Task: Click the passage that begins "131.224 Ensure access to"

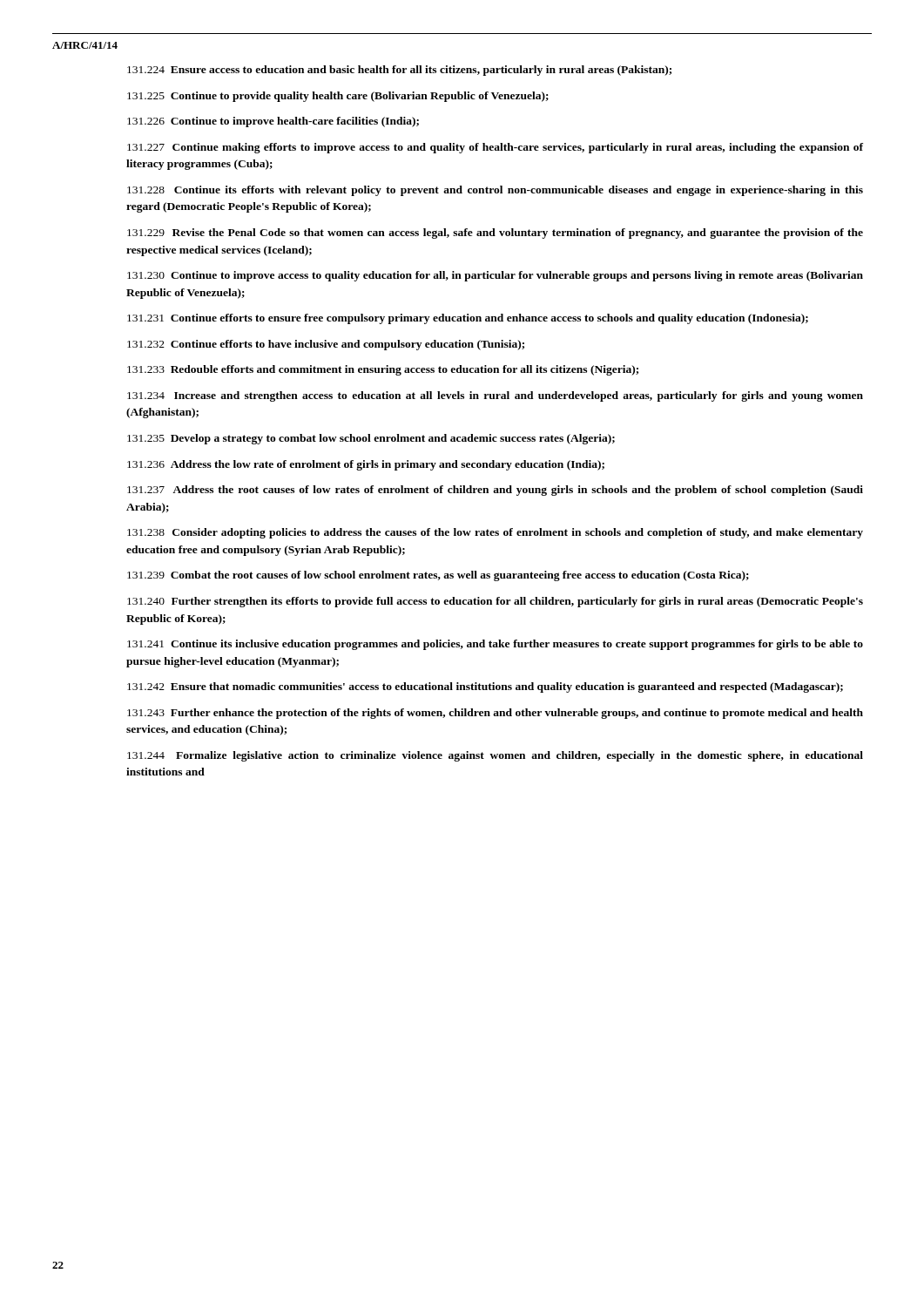Action: click(399, 69)
